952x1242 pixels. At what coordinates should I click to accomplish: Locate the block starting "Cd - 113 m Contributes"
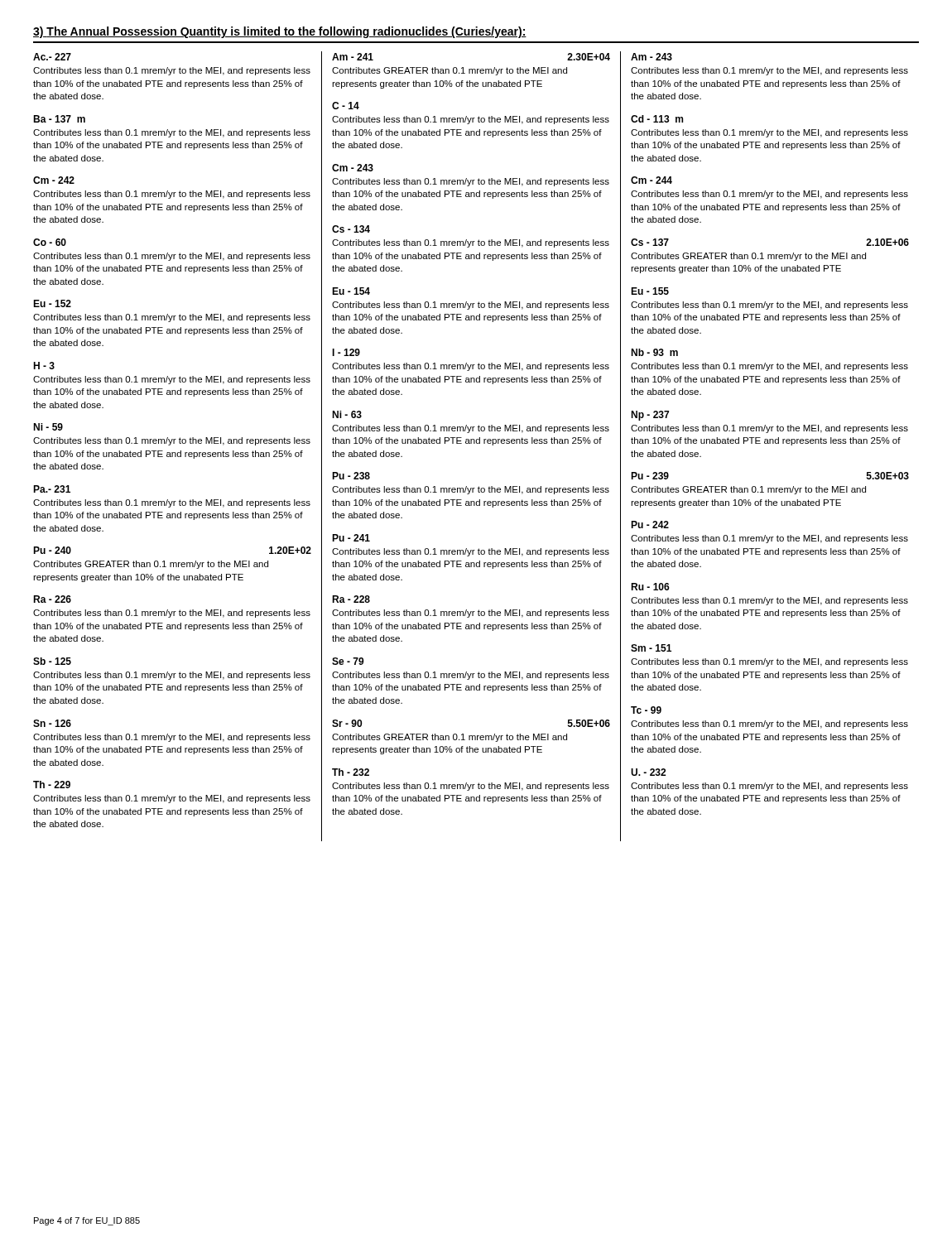point(770,139)
